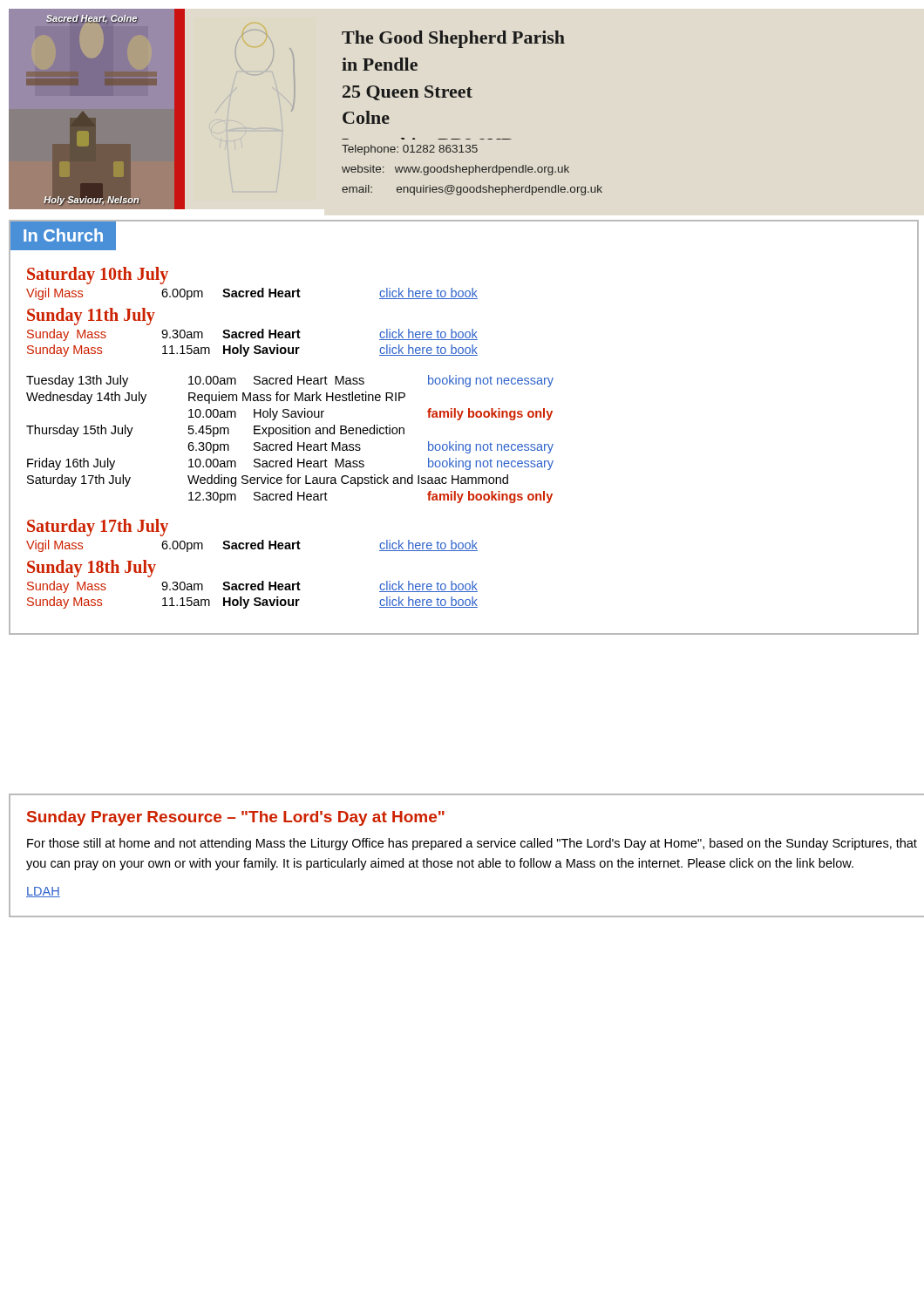
Task: Locate the text starting "Sunday Prayer Resource – "The Lord's Day at"
Action: (236, 817)
